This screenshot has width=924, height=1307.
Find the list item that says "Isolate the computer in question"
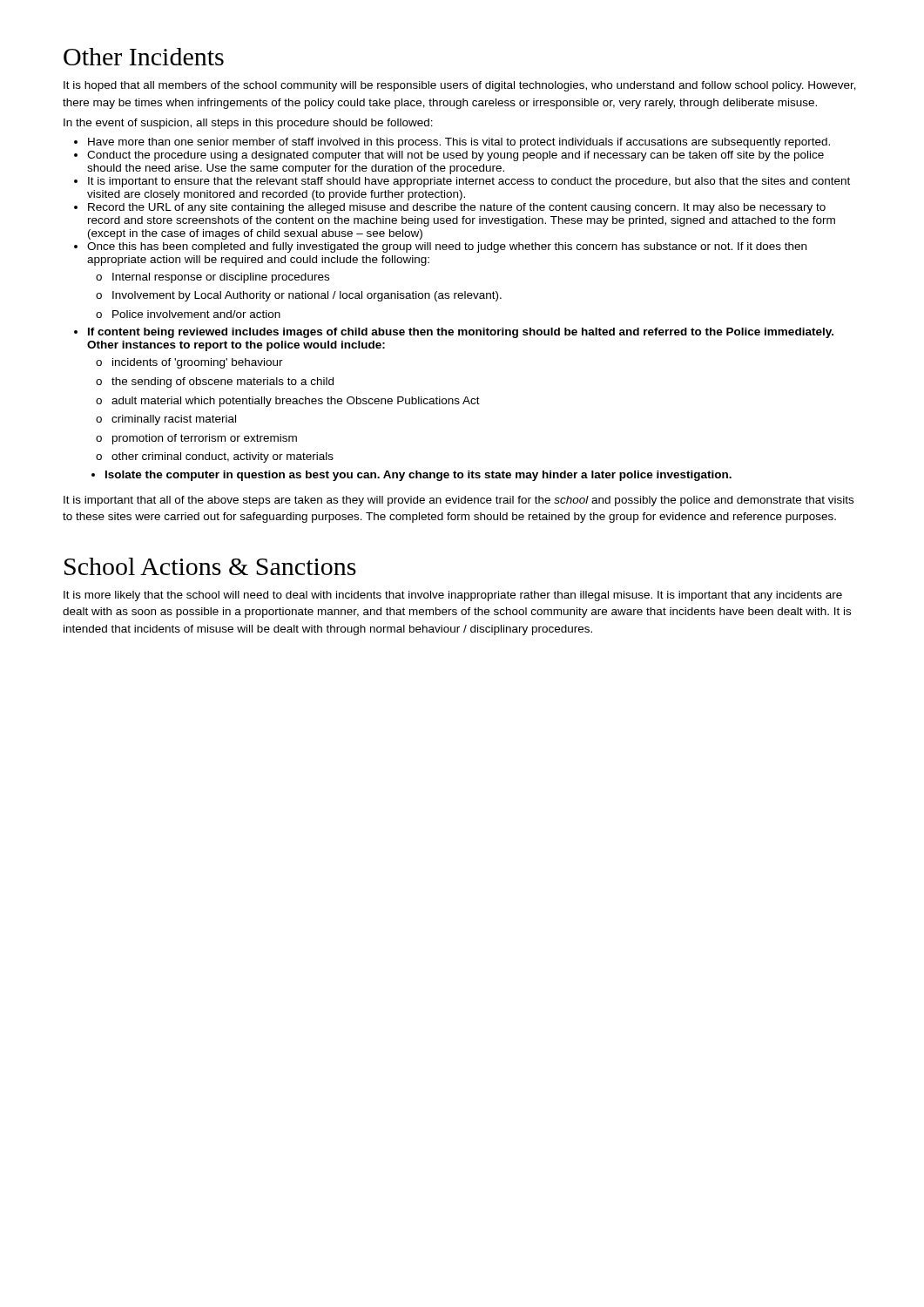(483, 474)
